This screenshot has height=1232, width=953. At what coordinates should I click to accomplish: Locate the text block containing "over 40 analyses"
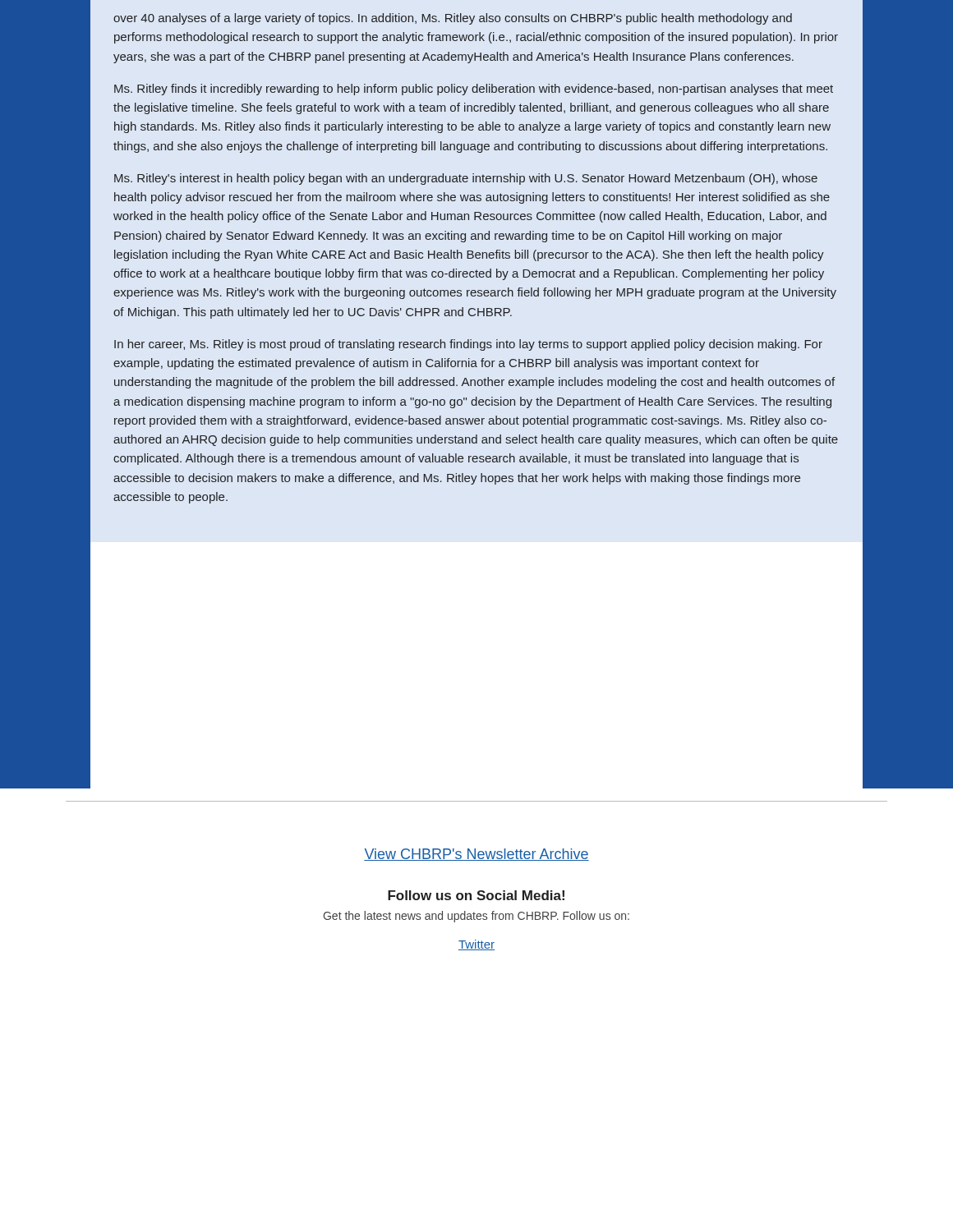pyautogui.click(x=476, y=37)
